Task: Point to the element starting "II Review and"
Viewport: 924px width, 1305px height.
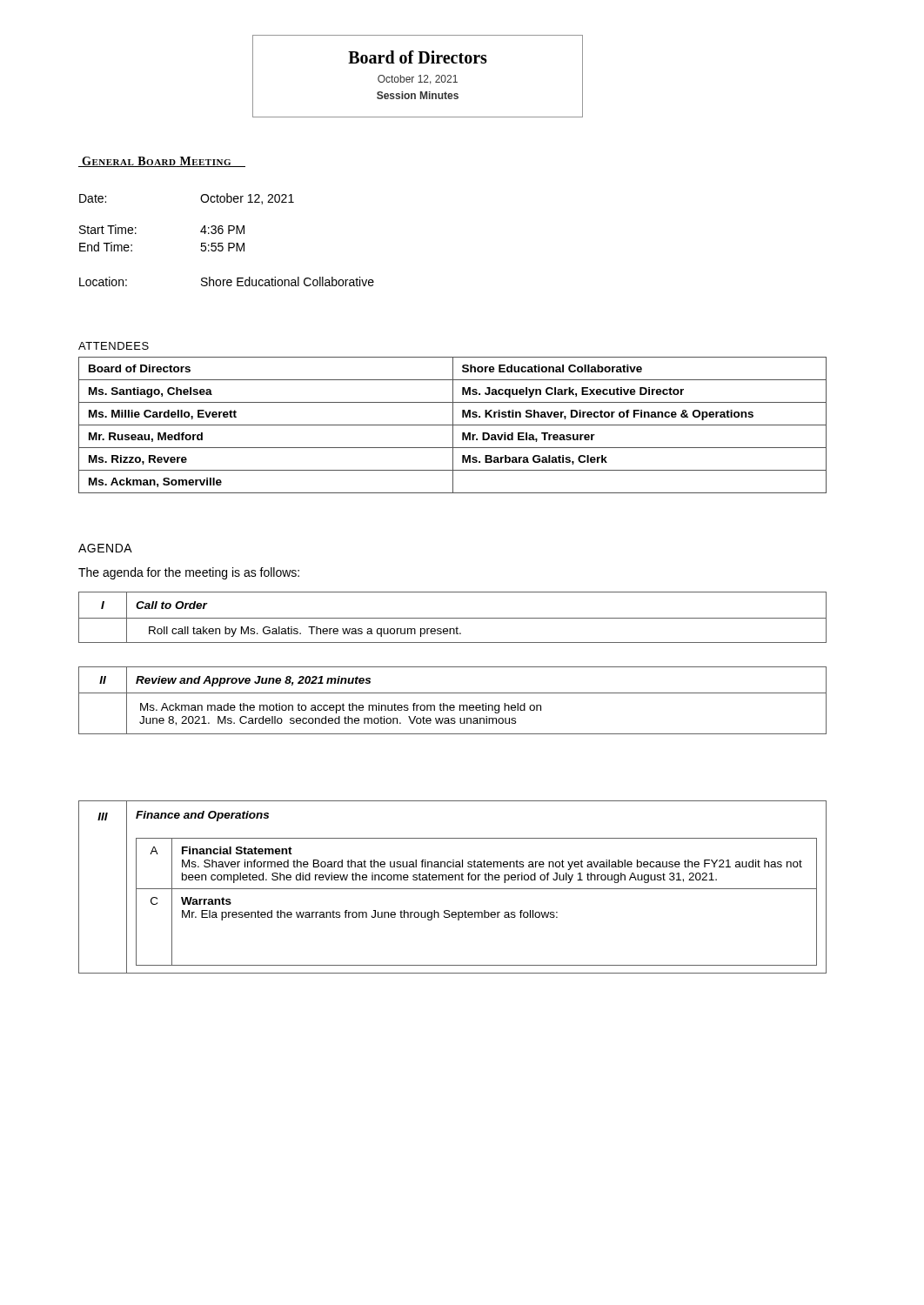Action: tap(452, 700)
